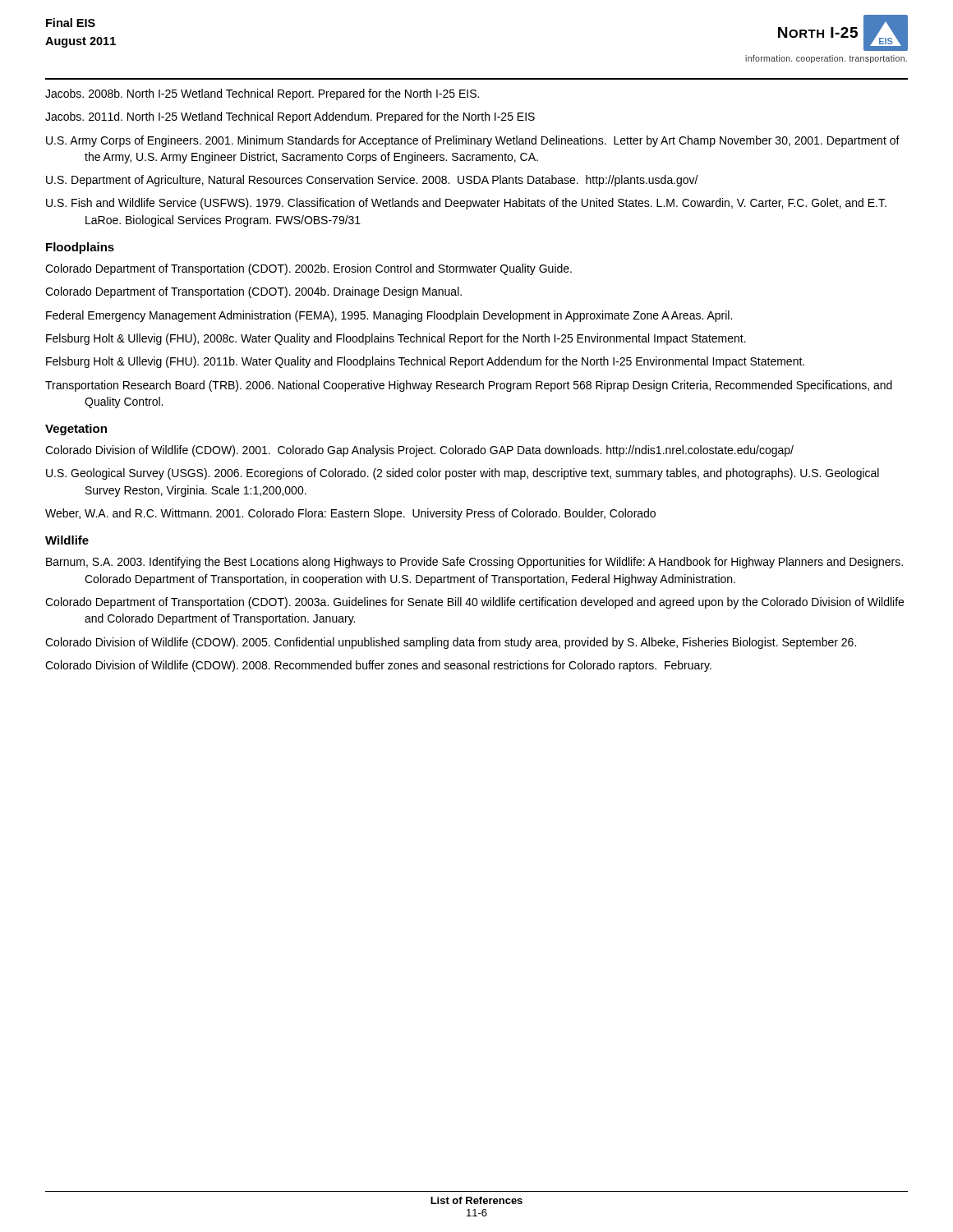Select the list item containing "Colorado Department of Transportation (CDOT). 2004b."
953x1232 pixels.
[x=254, y=292]
